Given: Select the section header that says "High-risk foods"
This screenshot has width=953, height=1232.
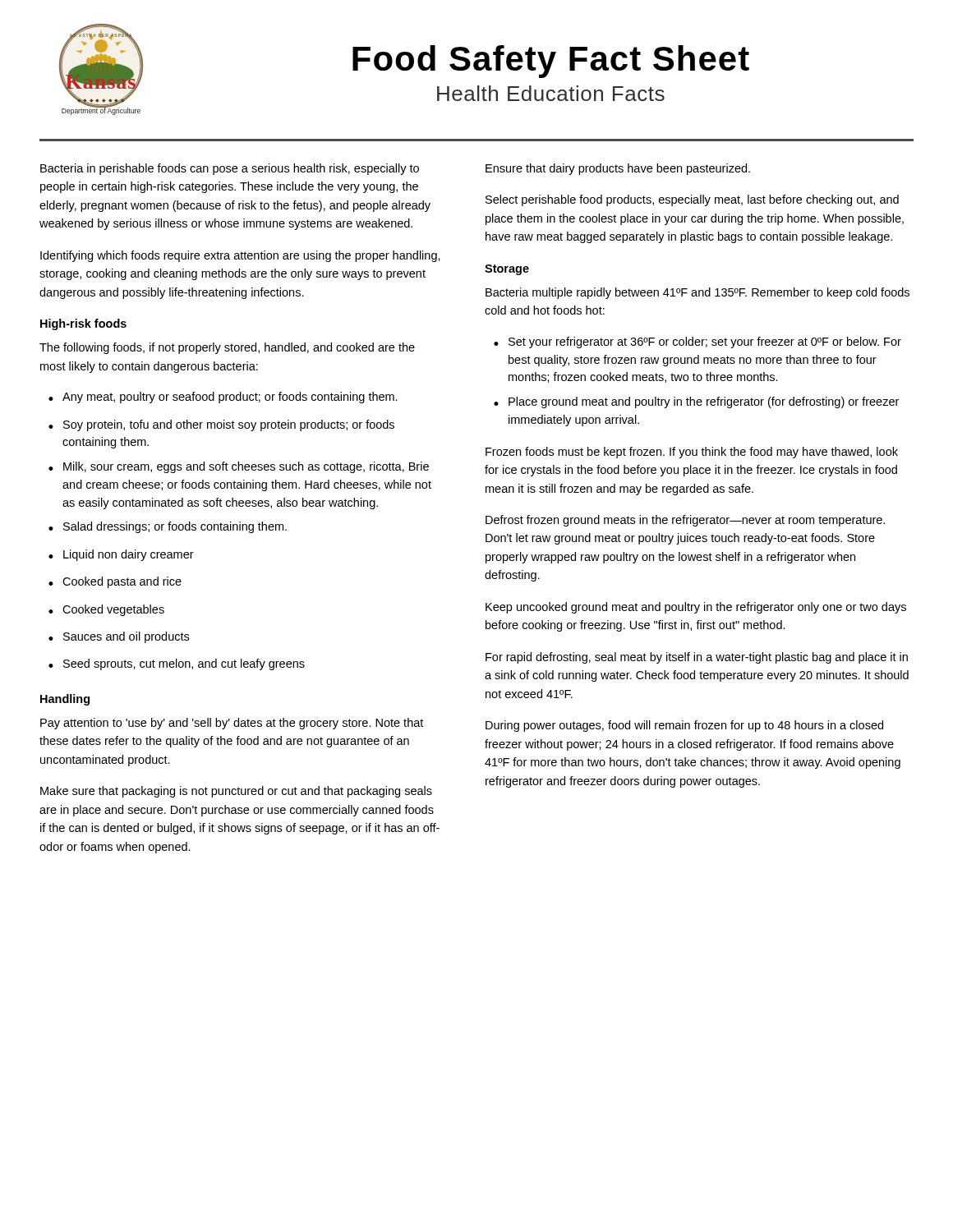Looking at the screenshot, I should click(83, 324).
